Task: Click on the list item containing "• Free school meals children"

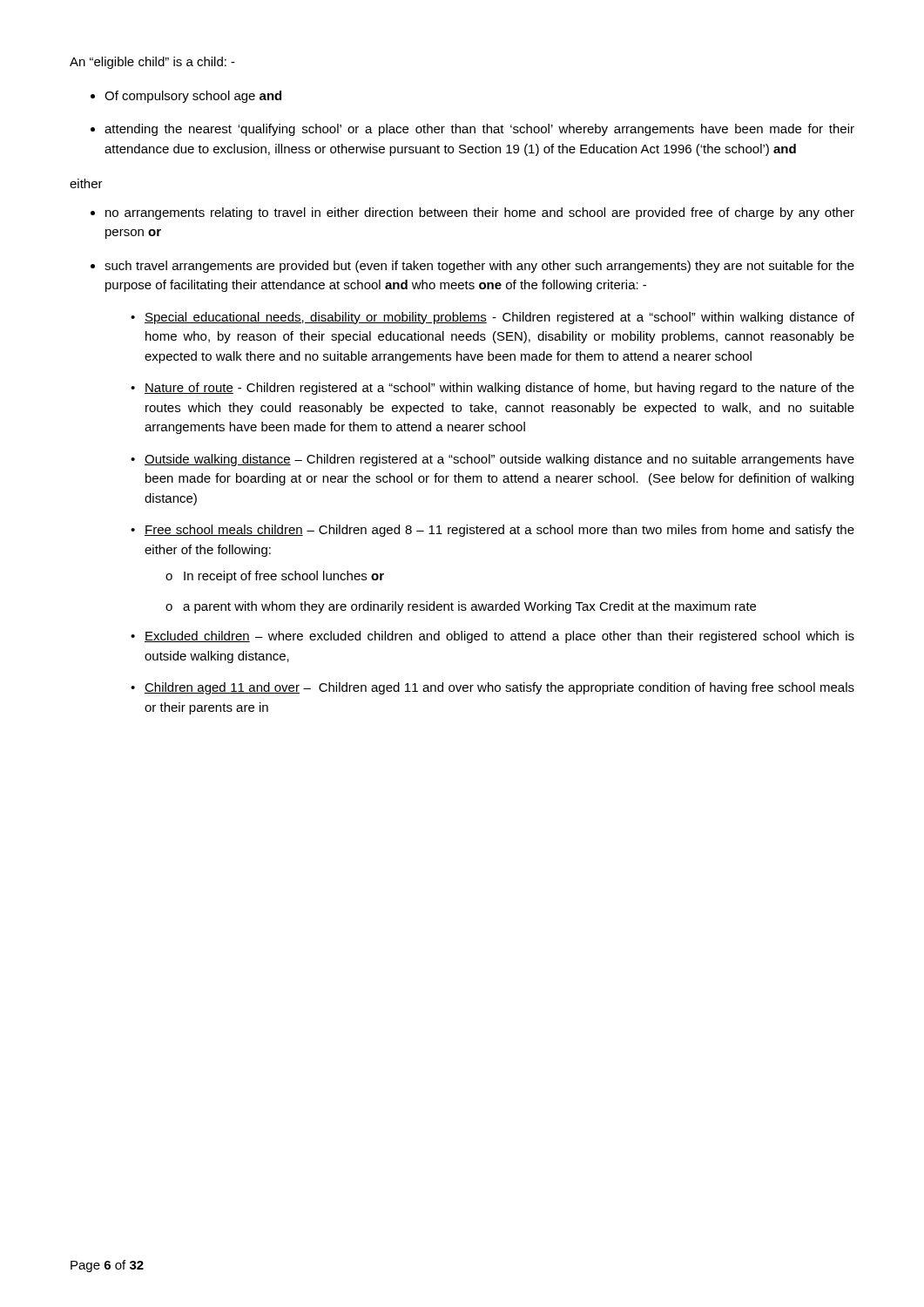Action: tap(492, 531)
